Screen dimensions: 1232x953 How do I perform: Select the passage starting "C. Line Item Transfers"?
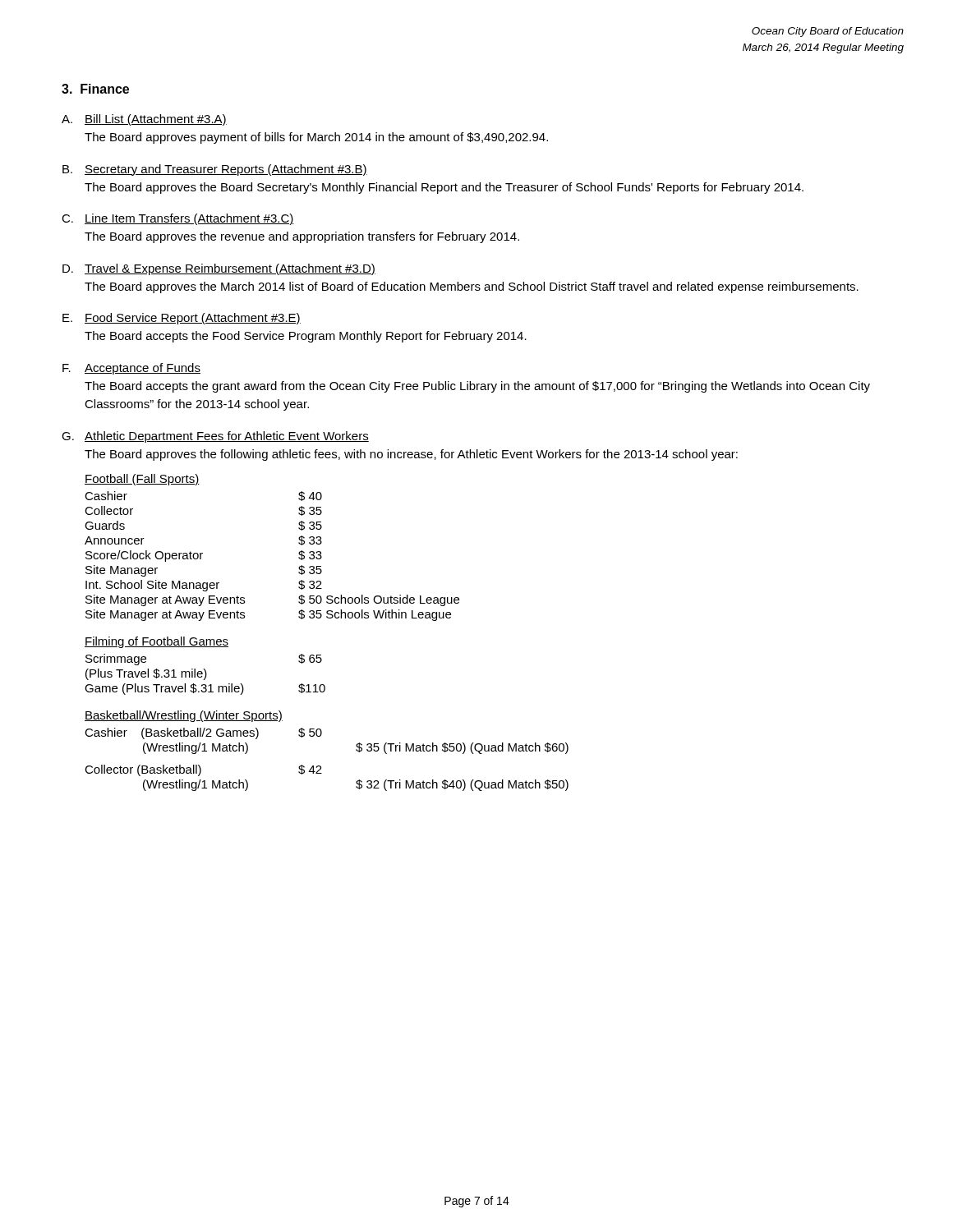pos(483,229)
